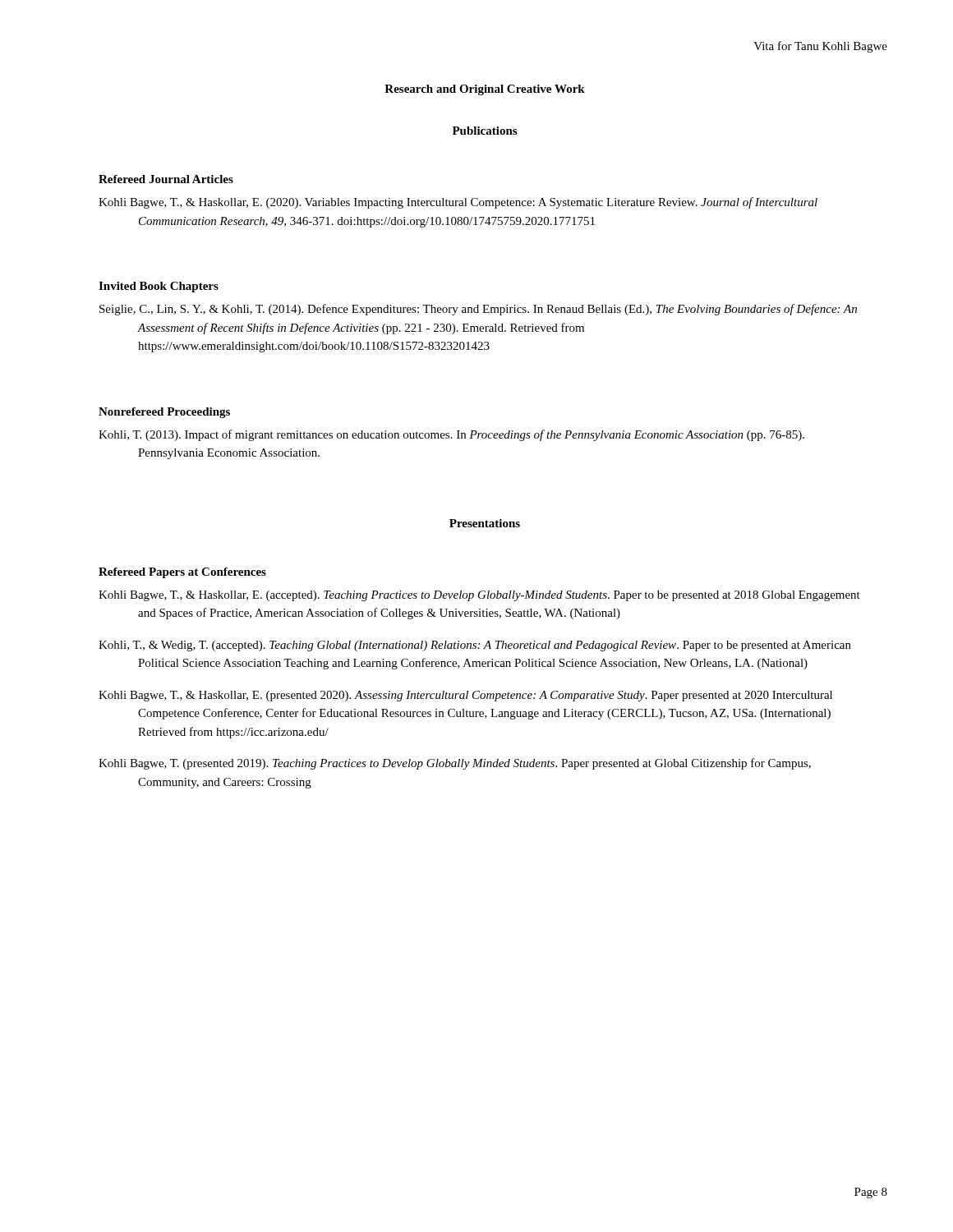
Task: Click the passage that begins "Seiglie, C., Lin, S. Y., &"
Action: [x=485, y=327]
